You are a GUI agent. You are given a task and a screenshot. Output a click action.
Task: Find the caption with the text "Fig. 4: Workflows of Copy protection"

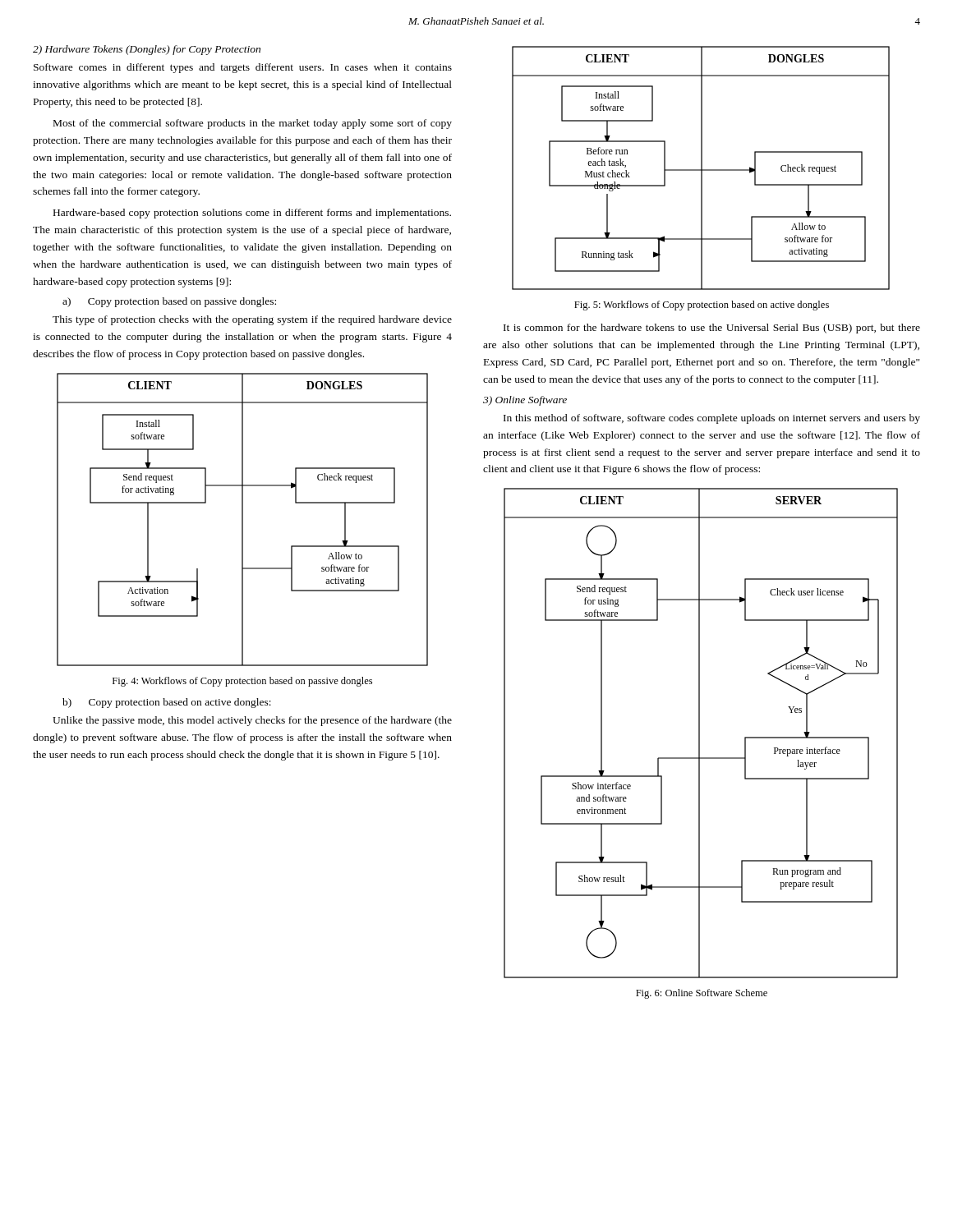coord(242,681)
